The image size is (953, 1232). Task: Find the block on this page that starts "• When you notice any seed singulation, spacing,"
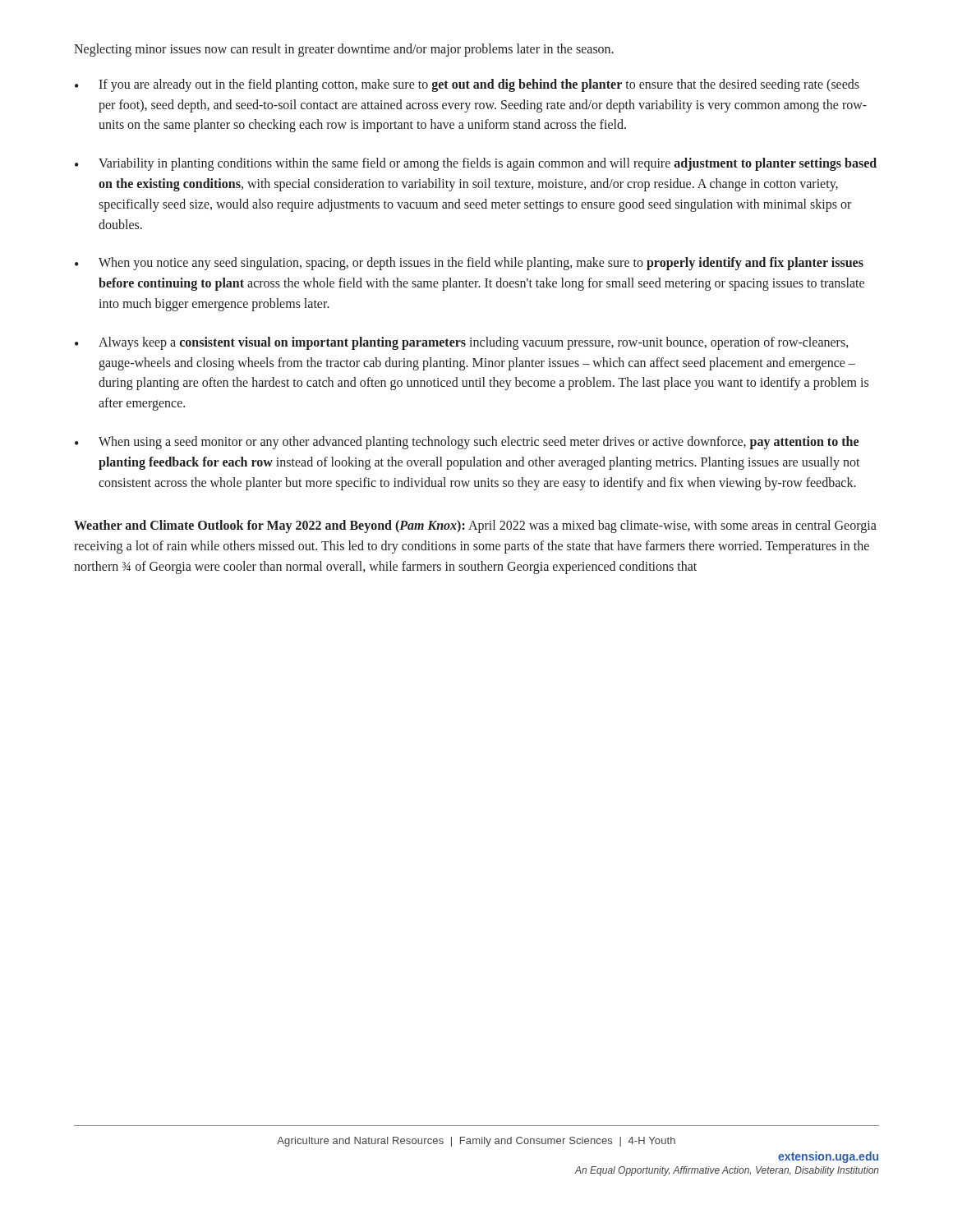476,284
